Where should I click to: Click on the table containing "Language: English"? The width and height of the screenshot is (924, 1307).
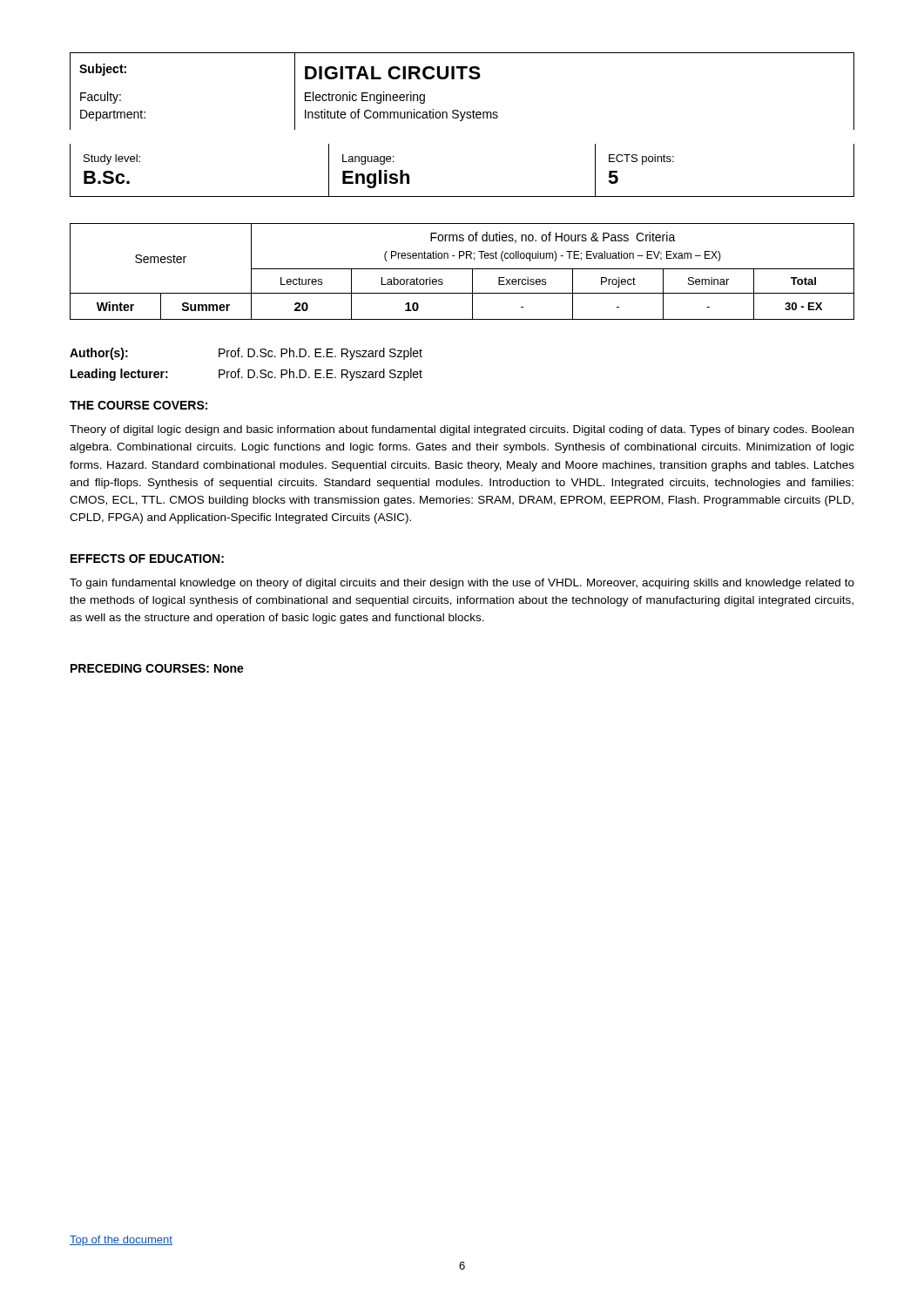tap(462, 170)
